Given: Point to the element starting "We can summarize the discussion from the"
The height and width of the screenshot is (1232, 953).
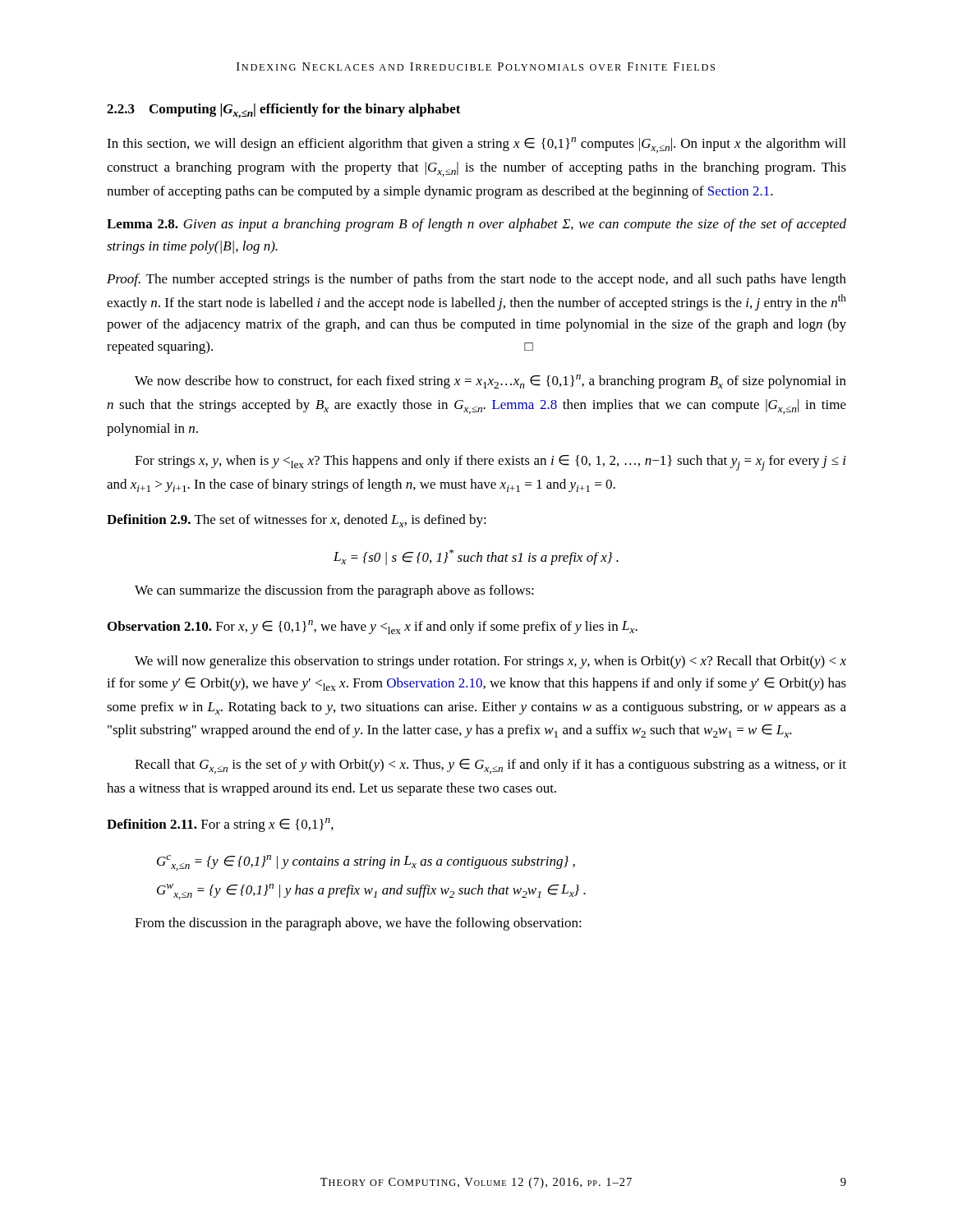Looking at the screenshot, I should [x=476, y=591].
